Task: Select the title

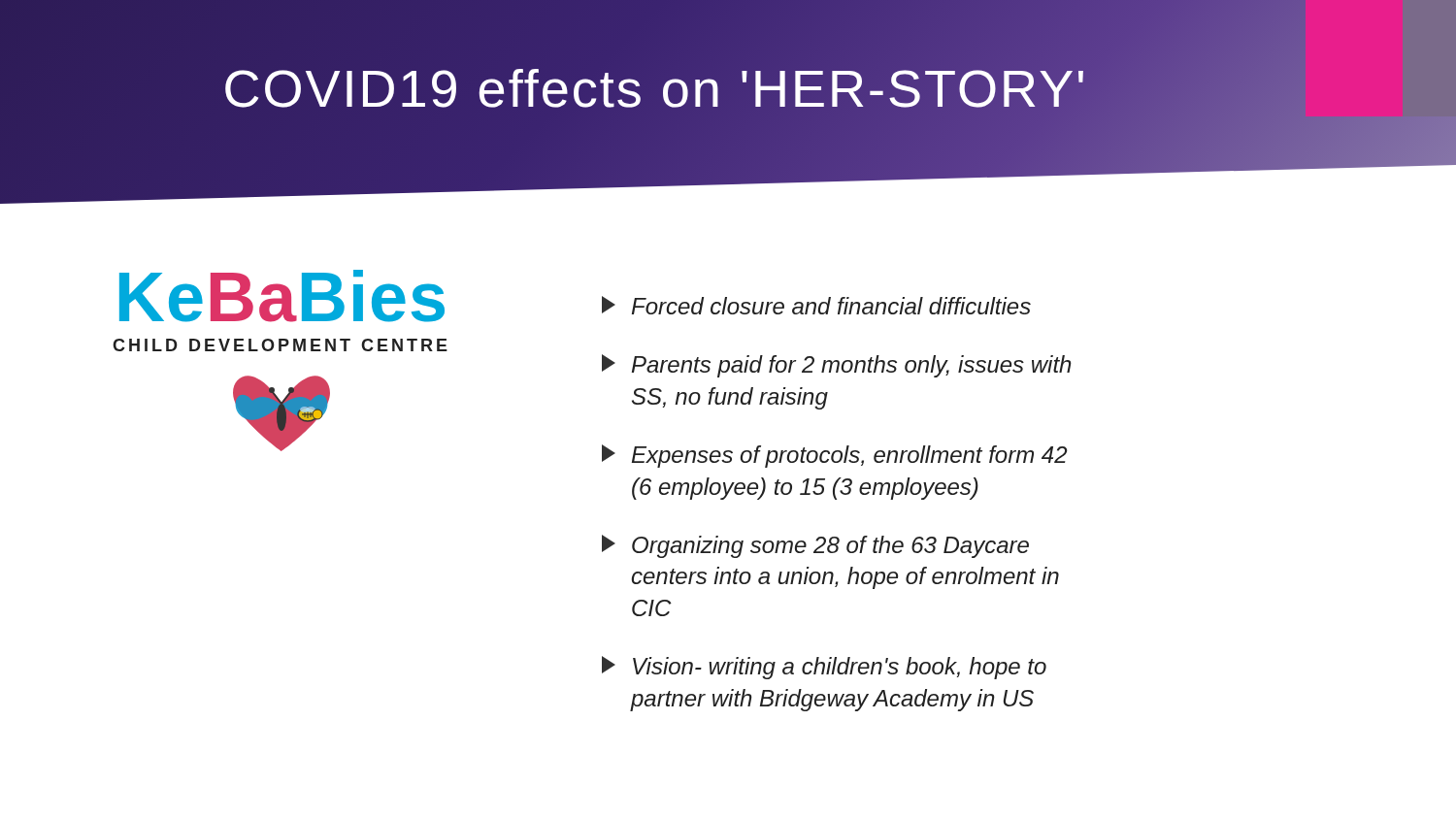Action: pyautogui.click(x=655, y=88)
